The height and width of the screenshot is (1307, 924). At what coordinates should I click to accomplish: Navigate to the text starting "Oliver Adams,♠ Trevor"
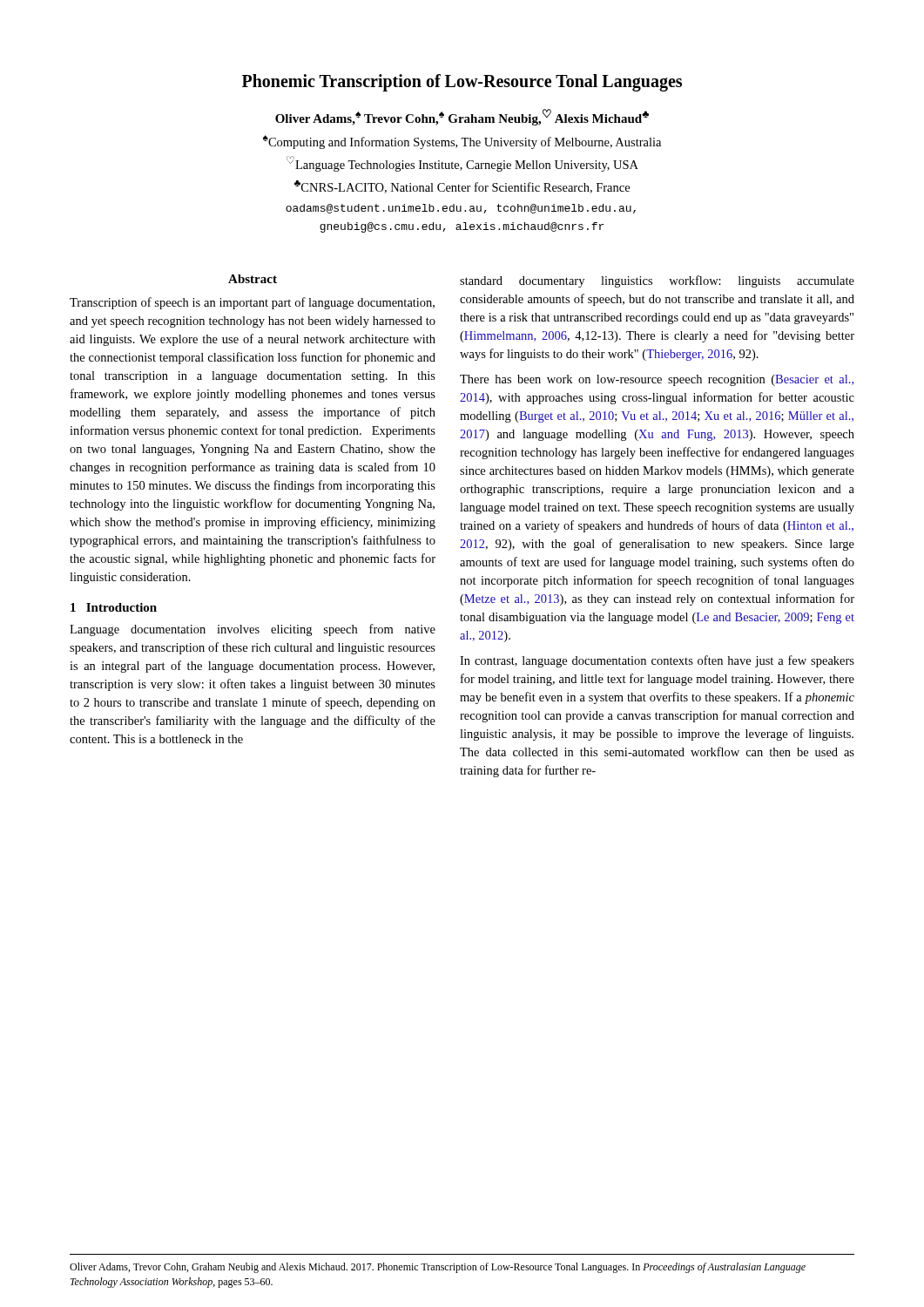(462, 117)
